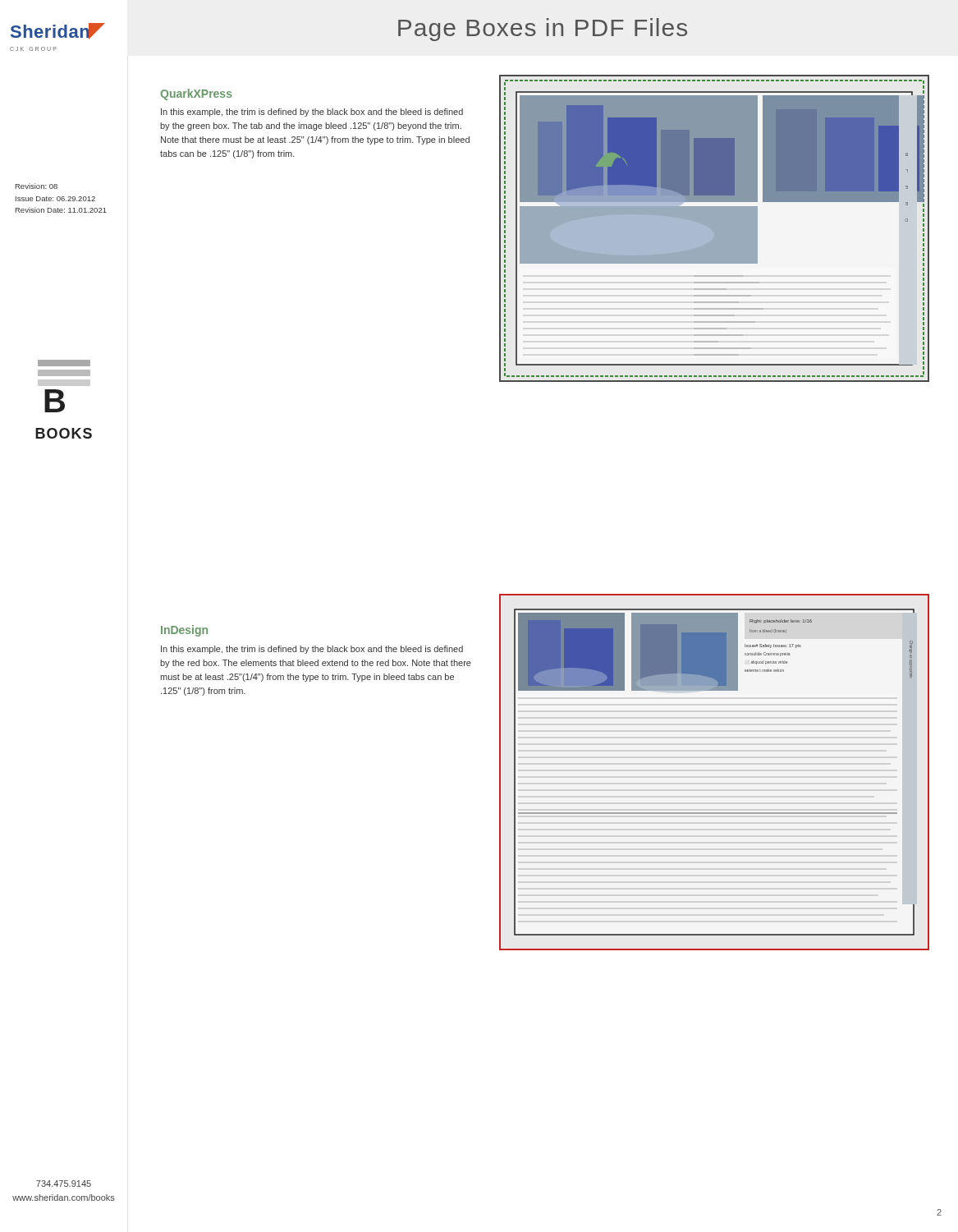Select the illustration
Image resolution: width=958 pixels, height=1232 pixels.
coord(64,398)
